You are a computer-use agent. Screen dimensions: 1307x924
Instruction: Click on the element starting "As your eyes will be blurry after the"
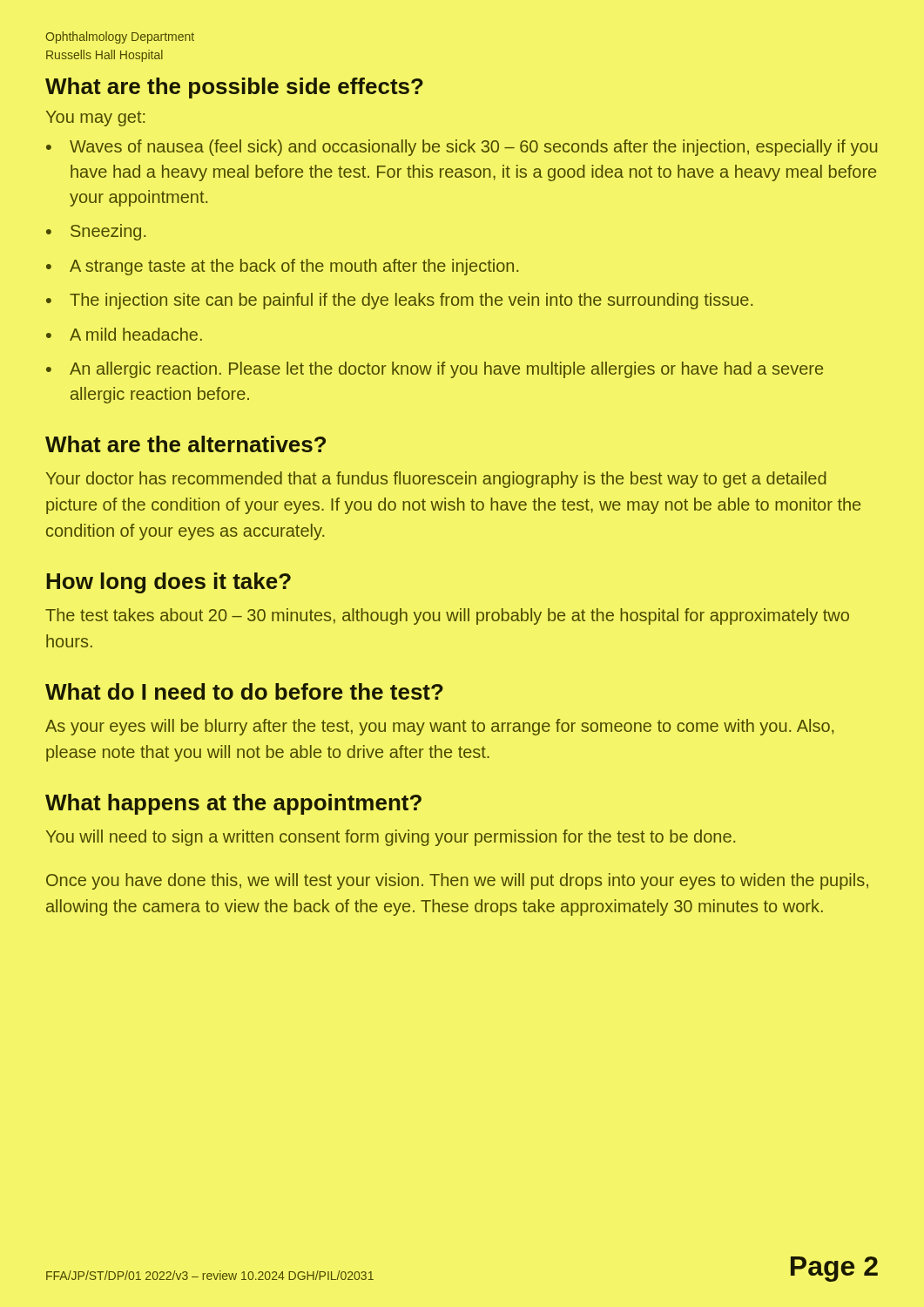[440, 739]
